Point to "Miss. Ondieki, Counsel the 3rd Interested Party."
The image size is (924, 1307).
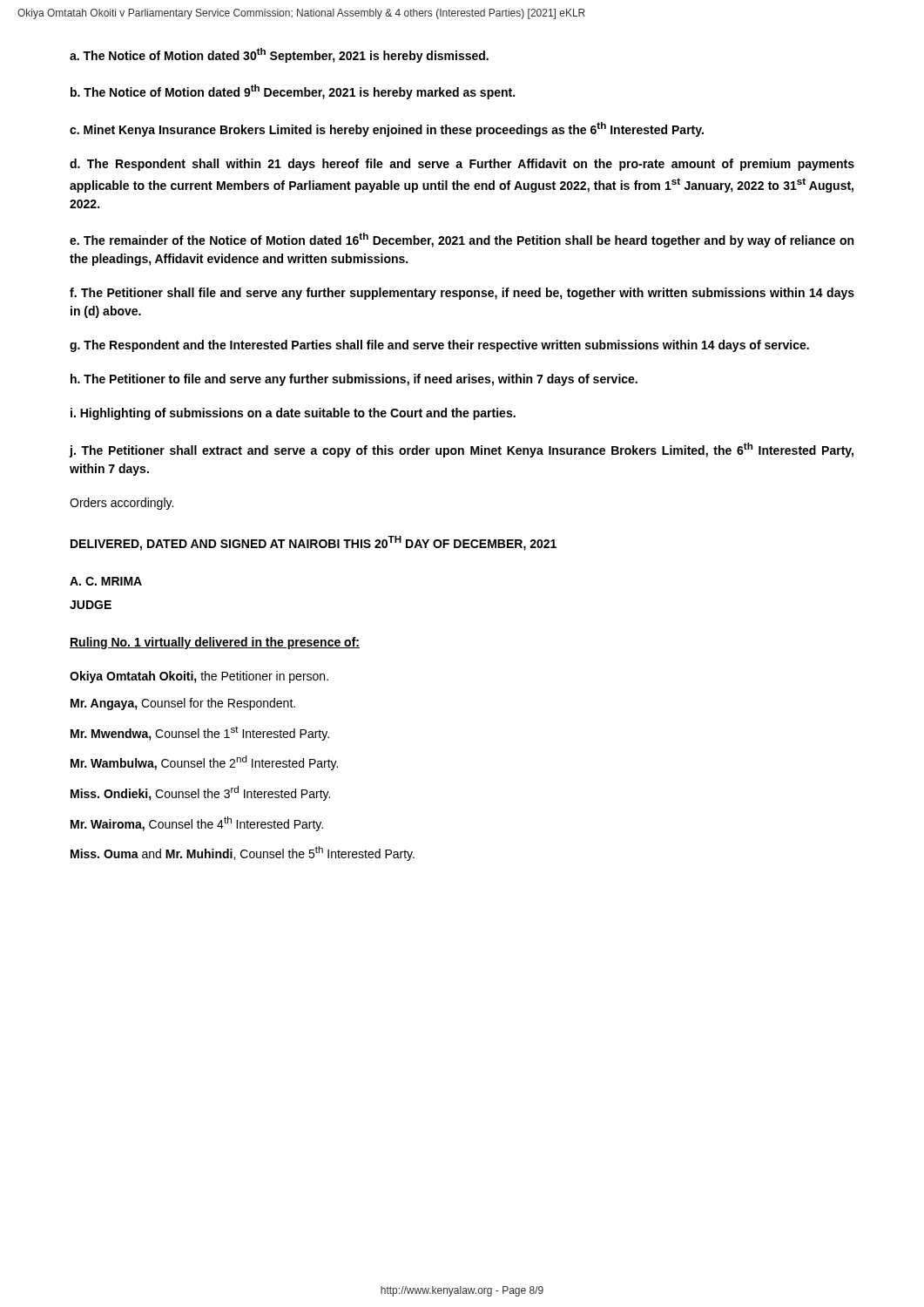click(200, 792)
